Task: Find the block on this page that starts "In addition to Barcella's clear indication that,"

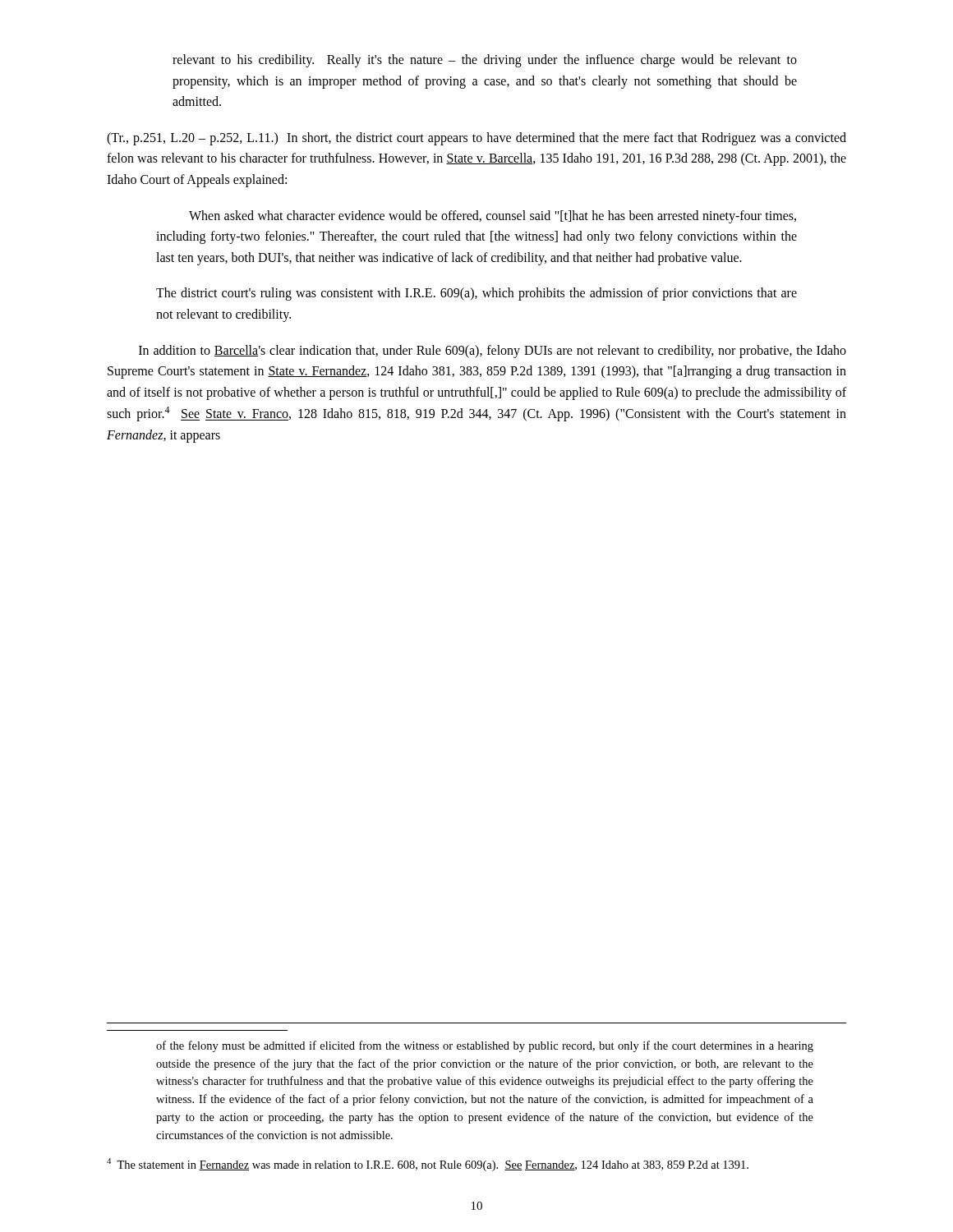Action: 476,393
